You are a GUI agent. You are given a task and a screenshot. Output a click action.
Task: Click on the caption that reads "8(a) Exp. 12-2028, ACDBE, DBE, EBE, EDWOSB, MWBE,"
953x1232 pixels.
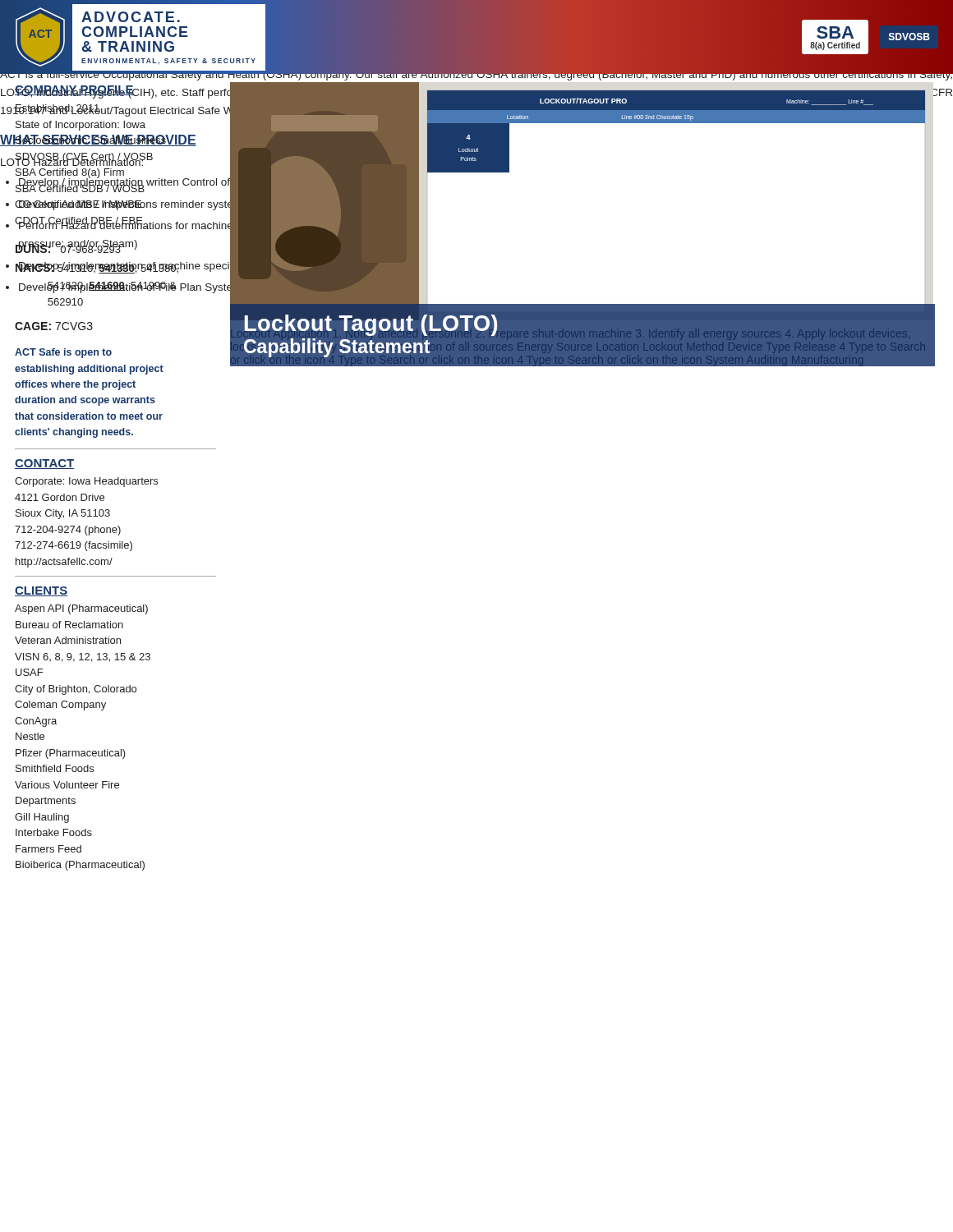point(215,15)
